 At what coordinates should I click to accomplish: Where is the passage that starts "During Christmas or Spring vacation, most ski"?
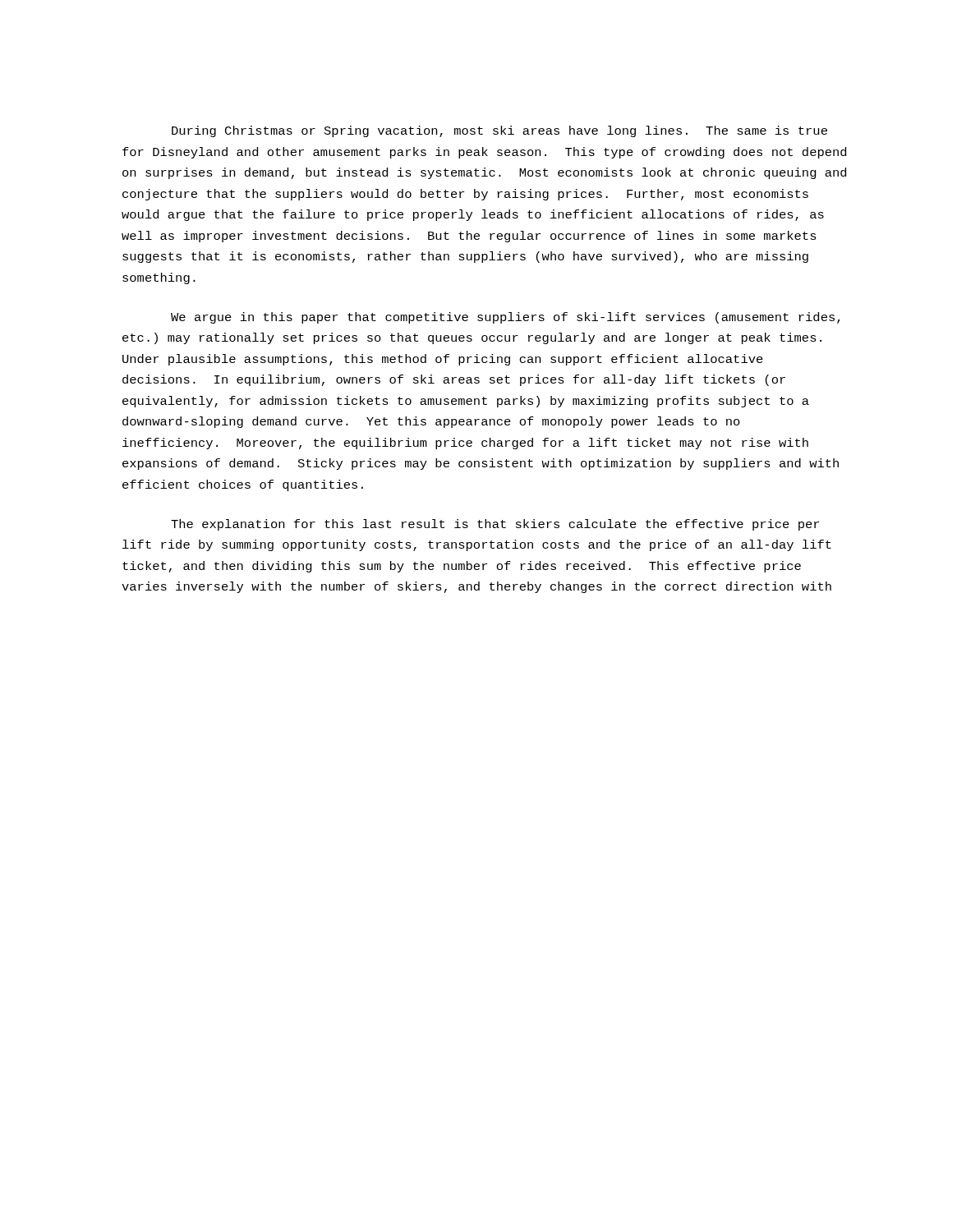point(484,205)
